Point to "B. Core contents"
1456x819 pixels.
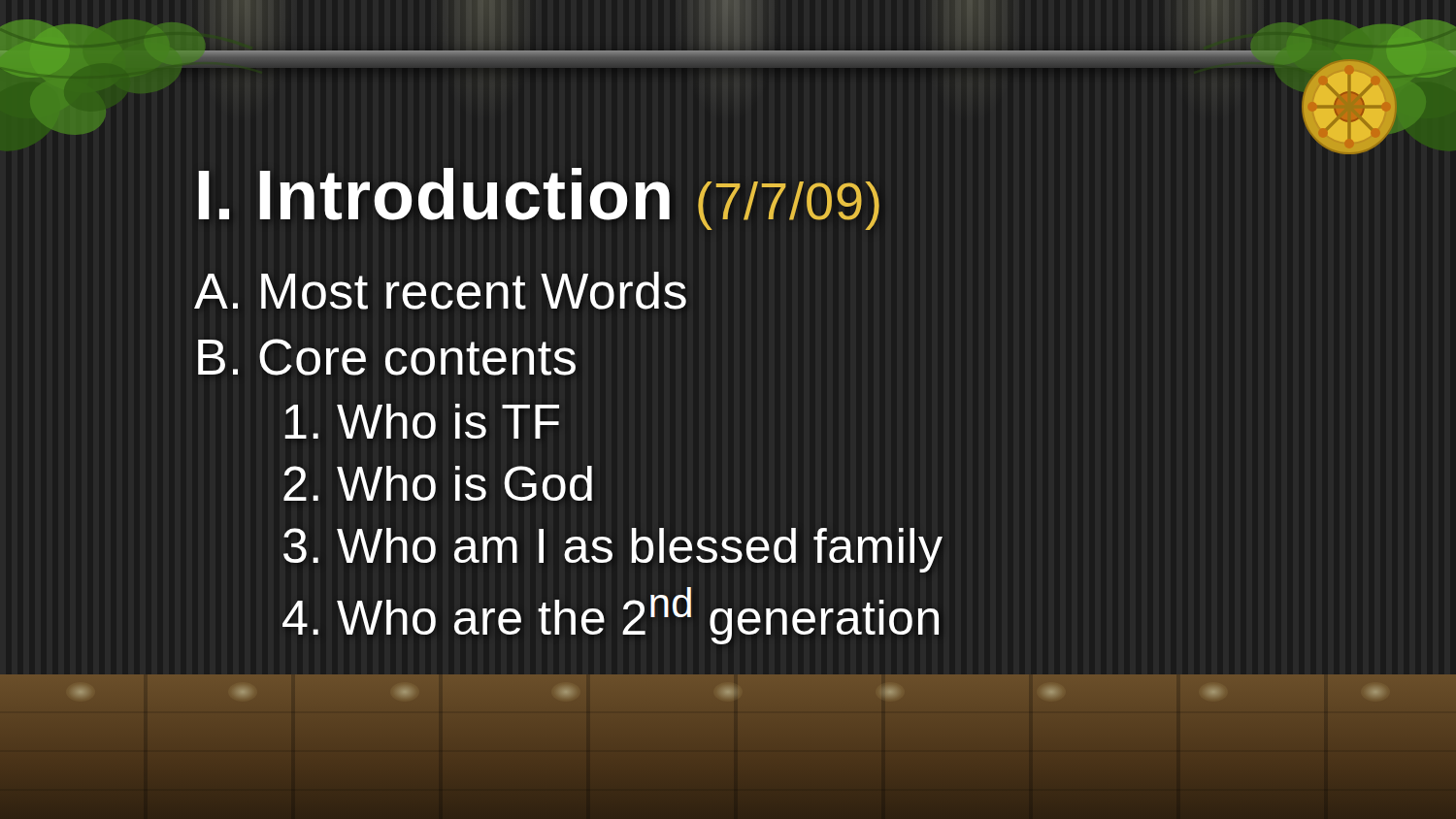[x=386, y=357]
